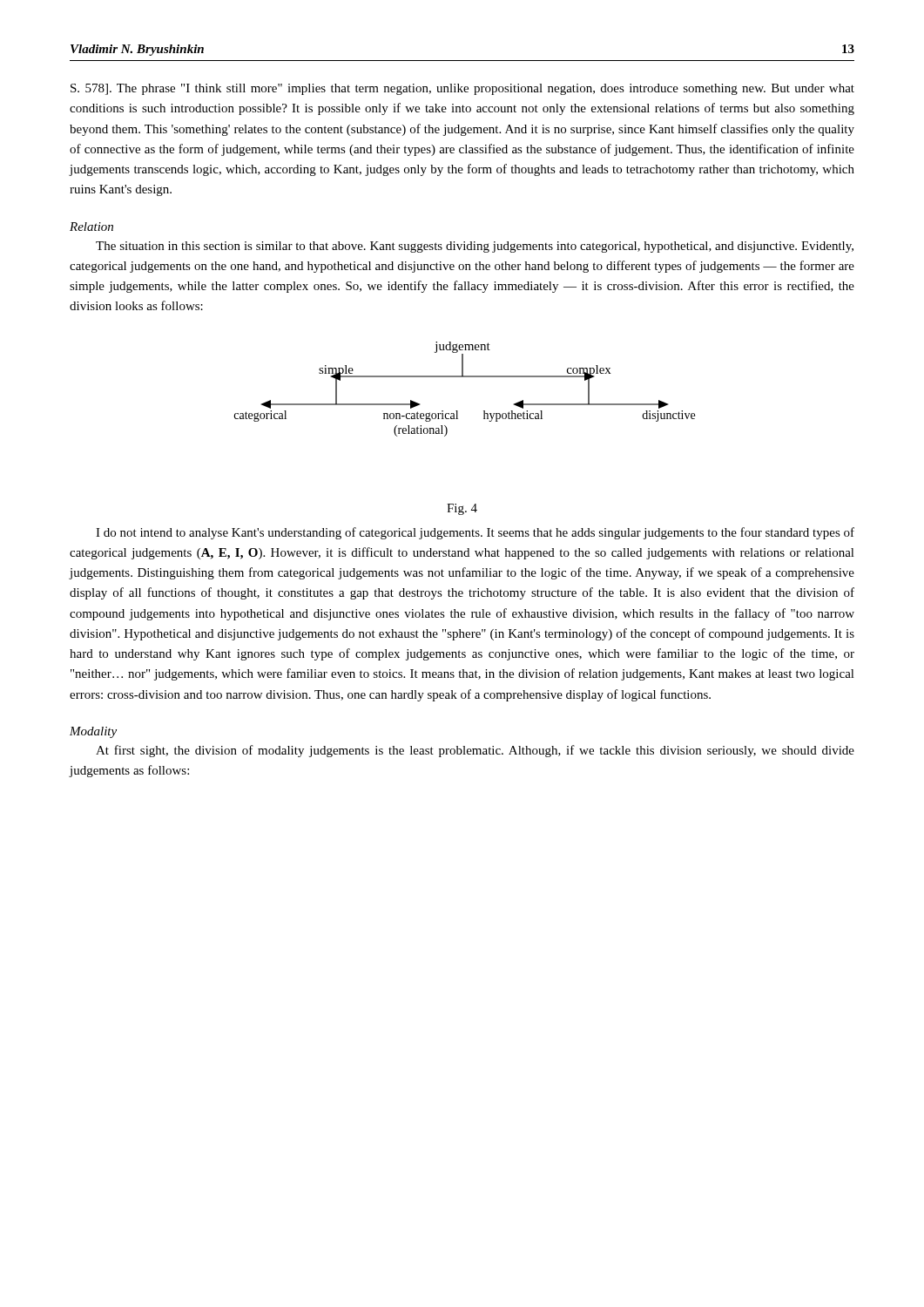This screenshot has height=1307, width=924.
Task: Find the text block containing "I do not"
Action: 462,613
